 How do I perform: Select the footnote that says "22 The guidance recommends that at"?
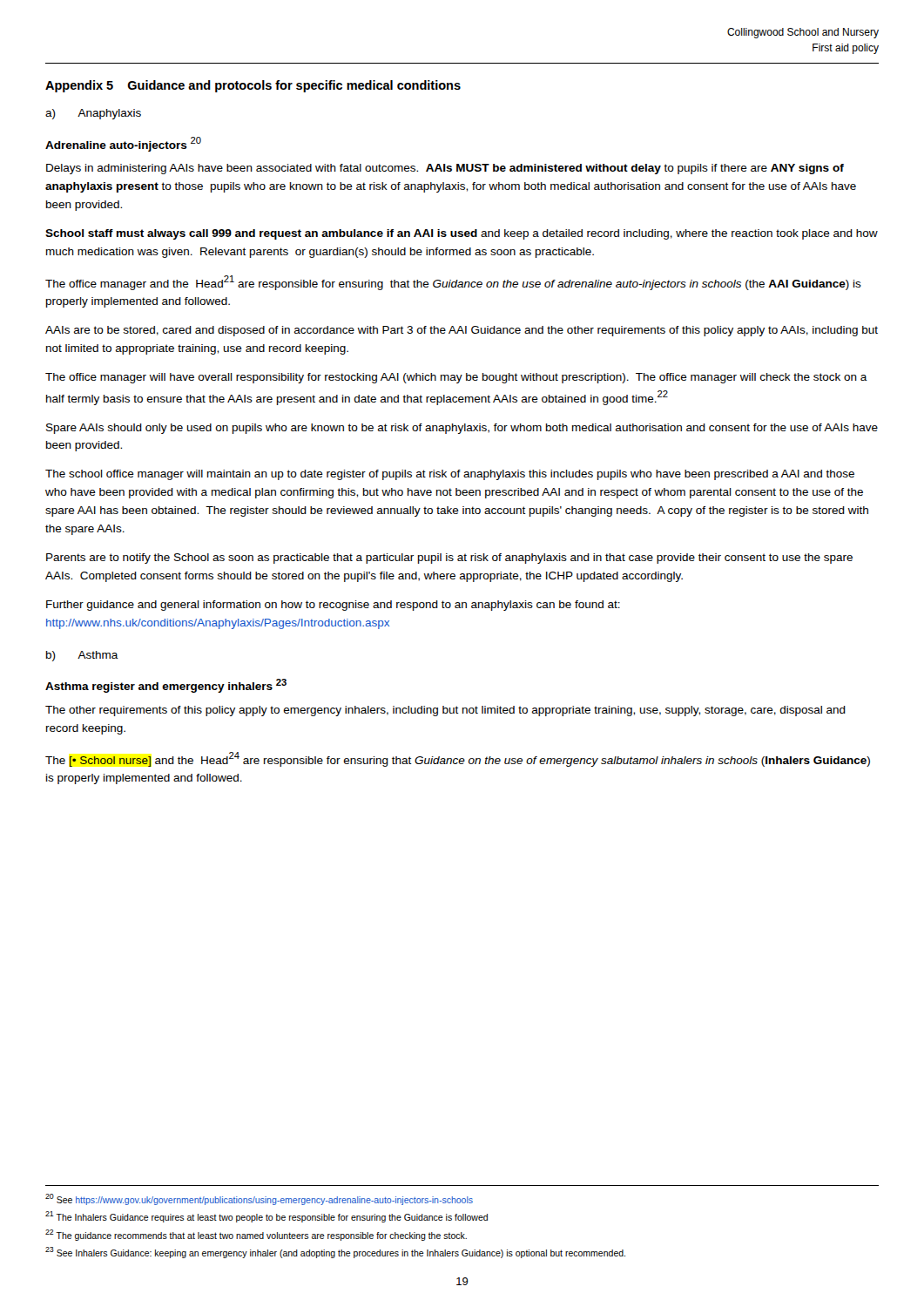[256, 1234]
